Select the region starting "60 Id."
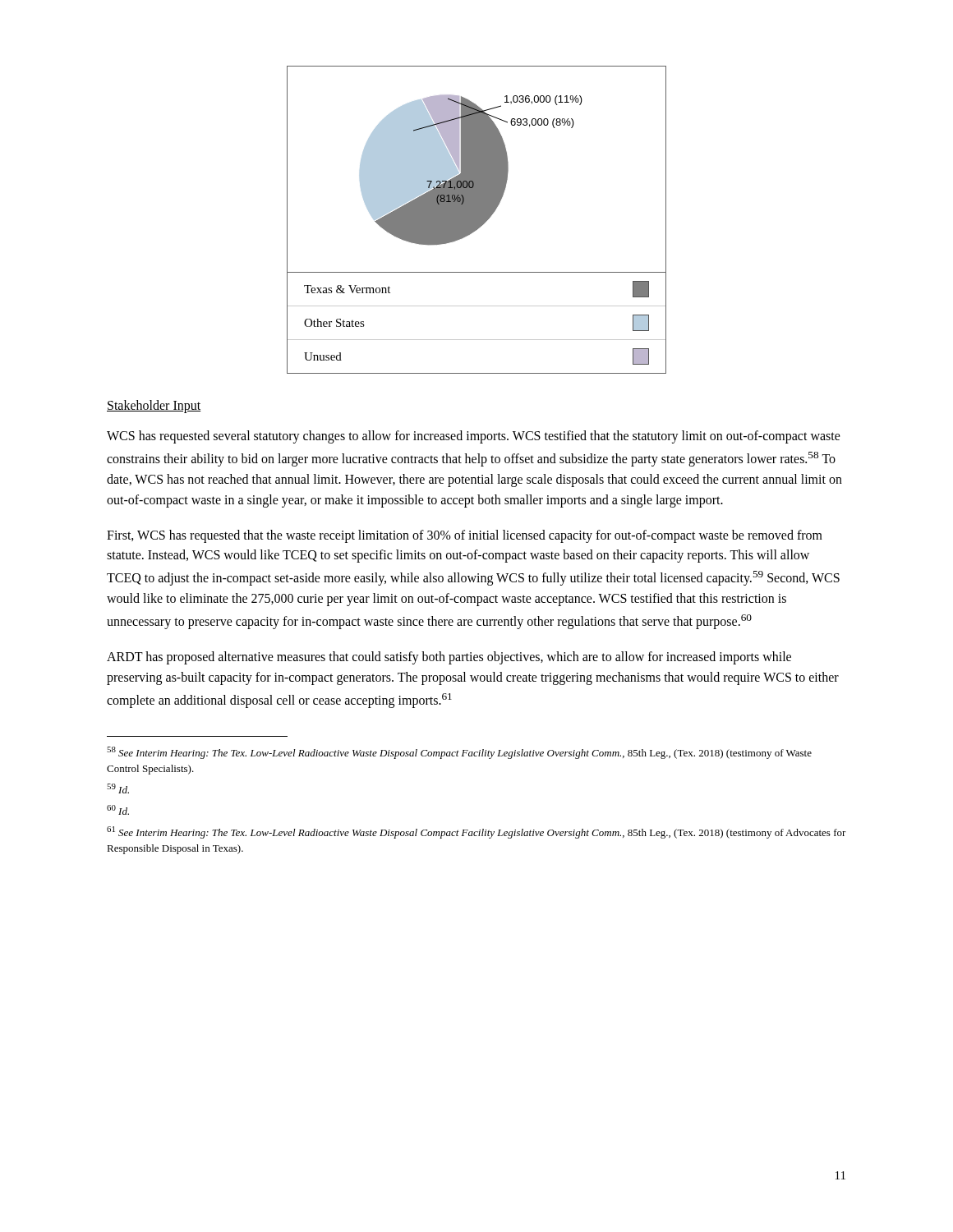The width and height of the screenshot is (953, 1232). [x=118, y=810]
